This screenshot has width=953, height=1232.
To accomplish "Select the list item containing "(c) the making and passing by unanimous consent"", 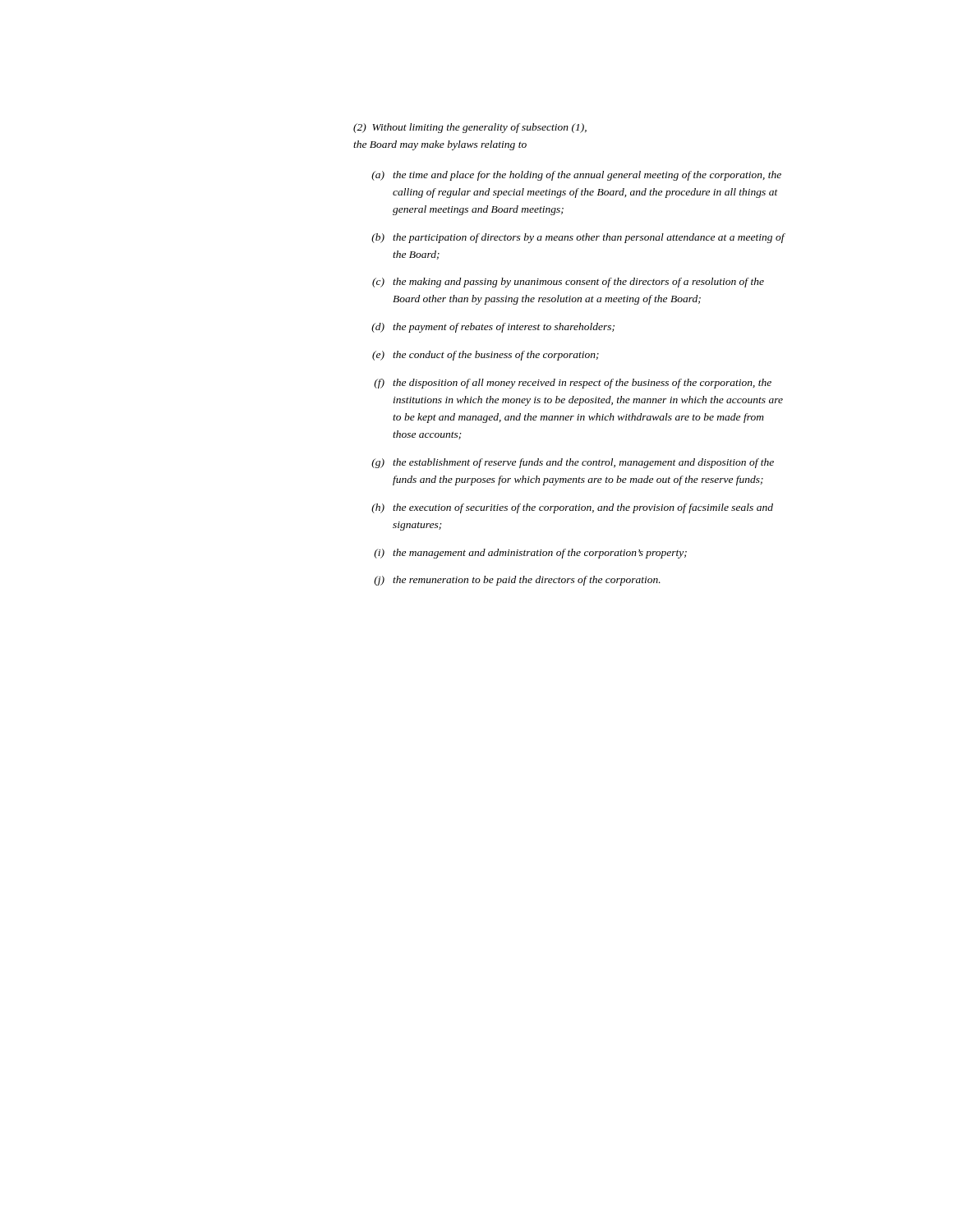I will tap(571, 291).
